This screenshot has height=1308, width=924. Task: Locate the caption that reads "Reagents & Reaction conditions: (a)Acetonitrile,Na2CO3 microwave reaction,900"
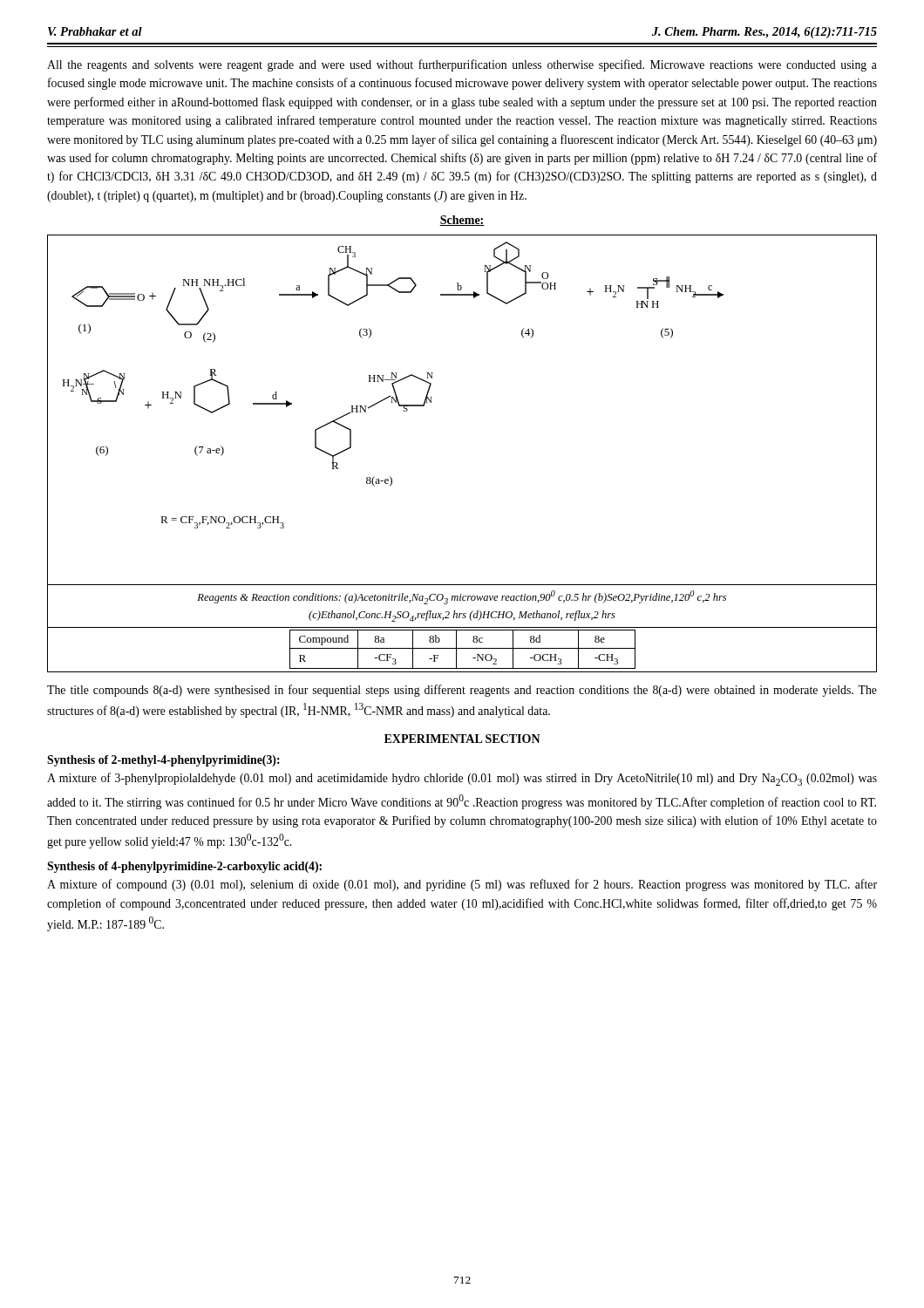462,606
